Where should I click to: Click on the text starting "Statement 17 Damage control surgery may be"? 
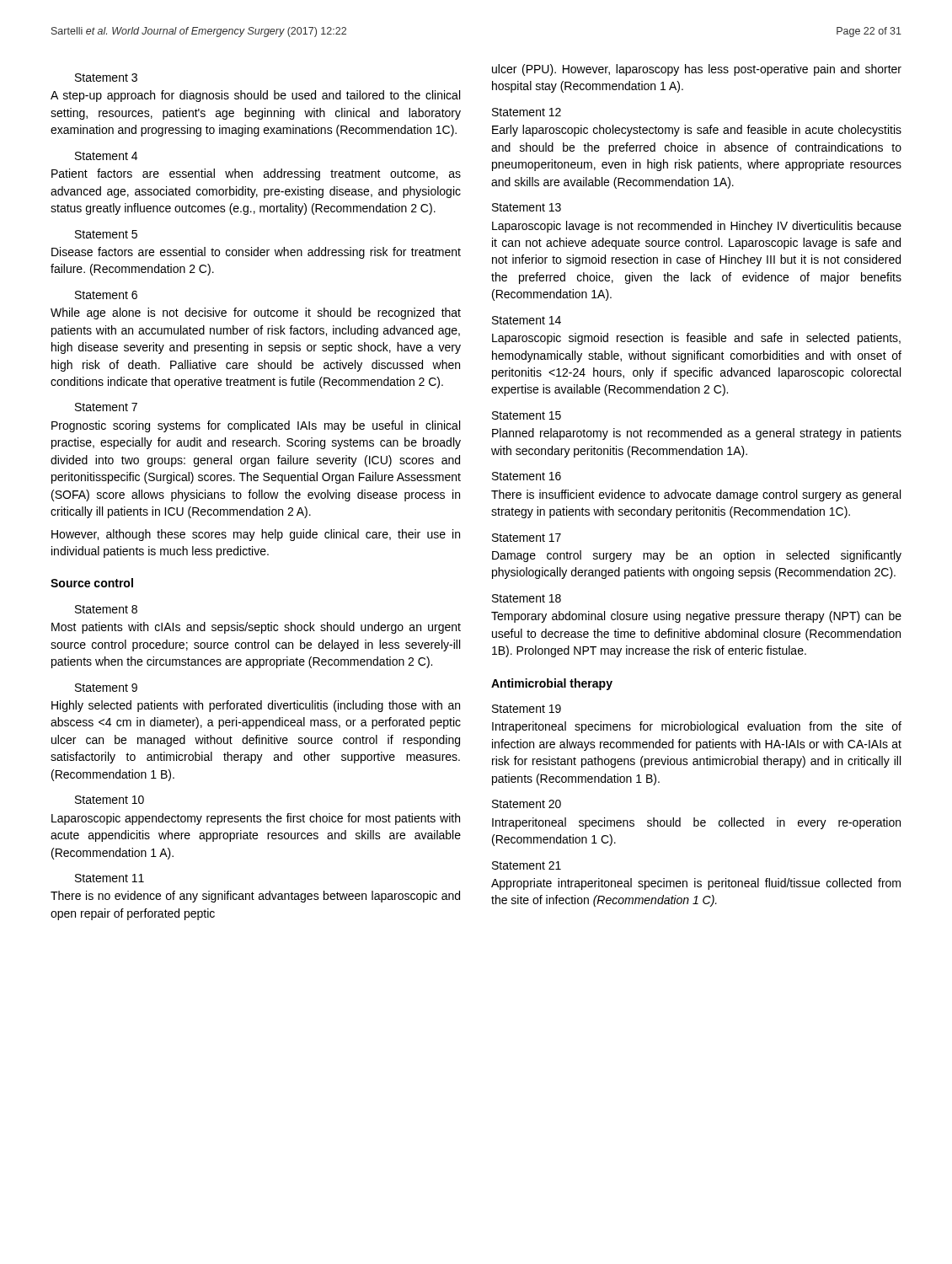(696, 555)
